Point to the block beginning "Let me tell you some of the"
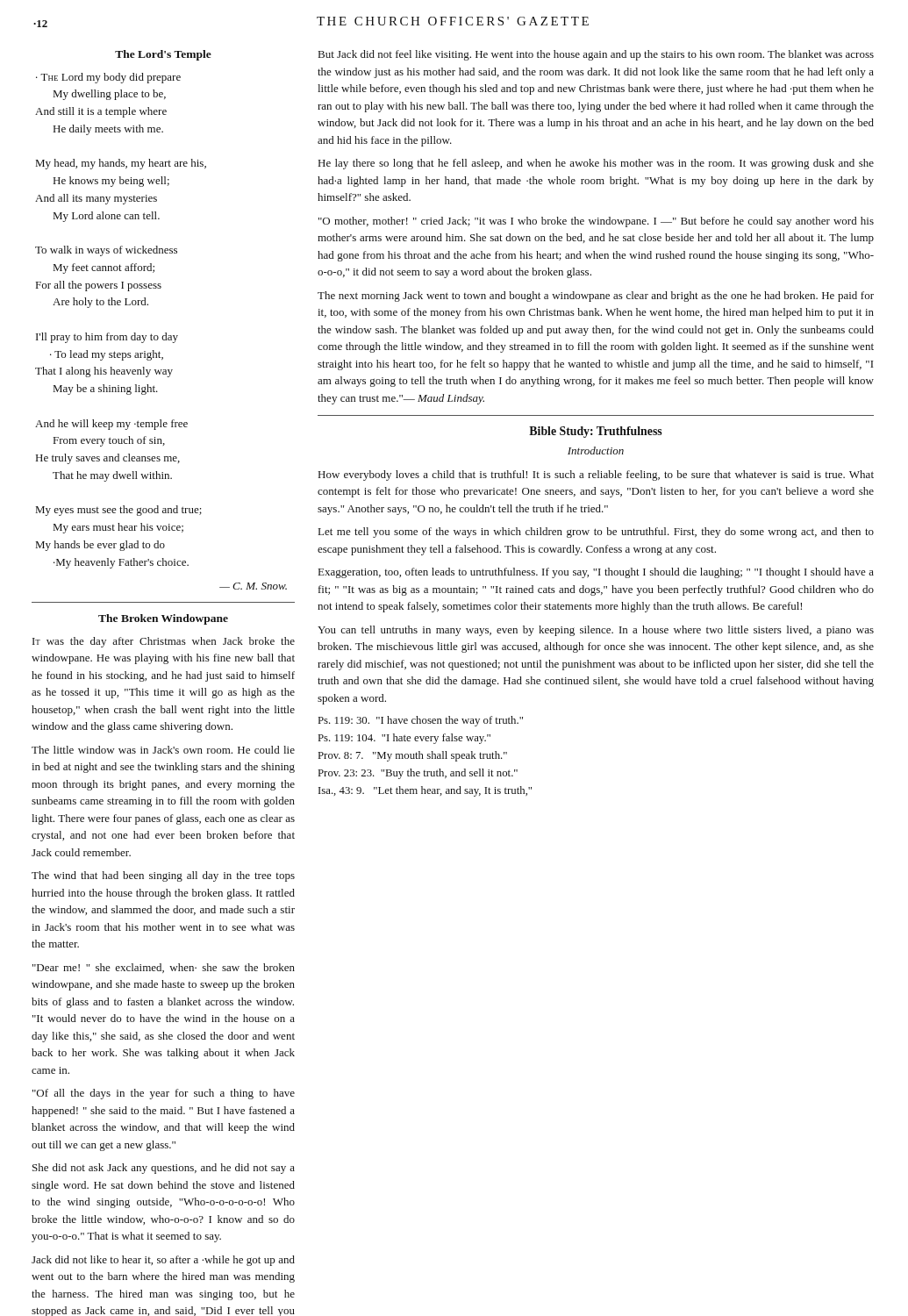Screen dimensions: 1316x908 [596, 540]
